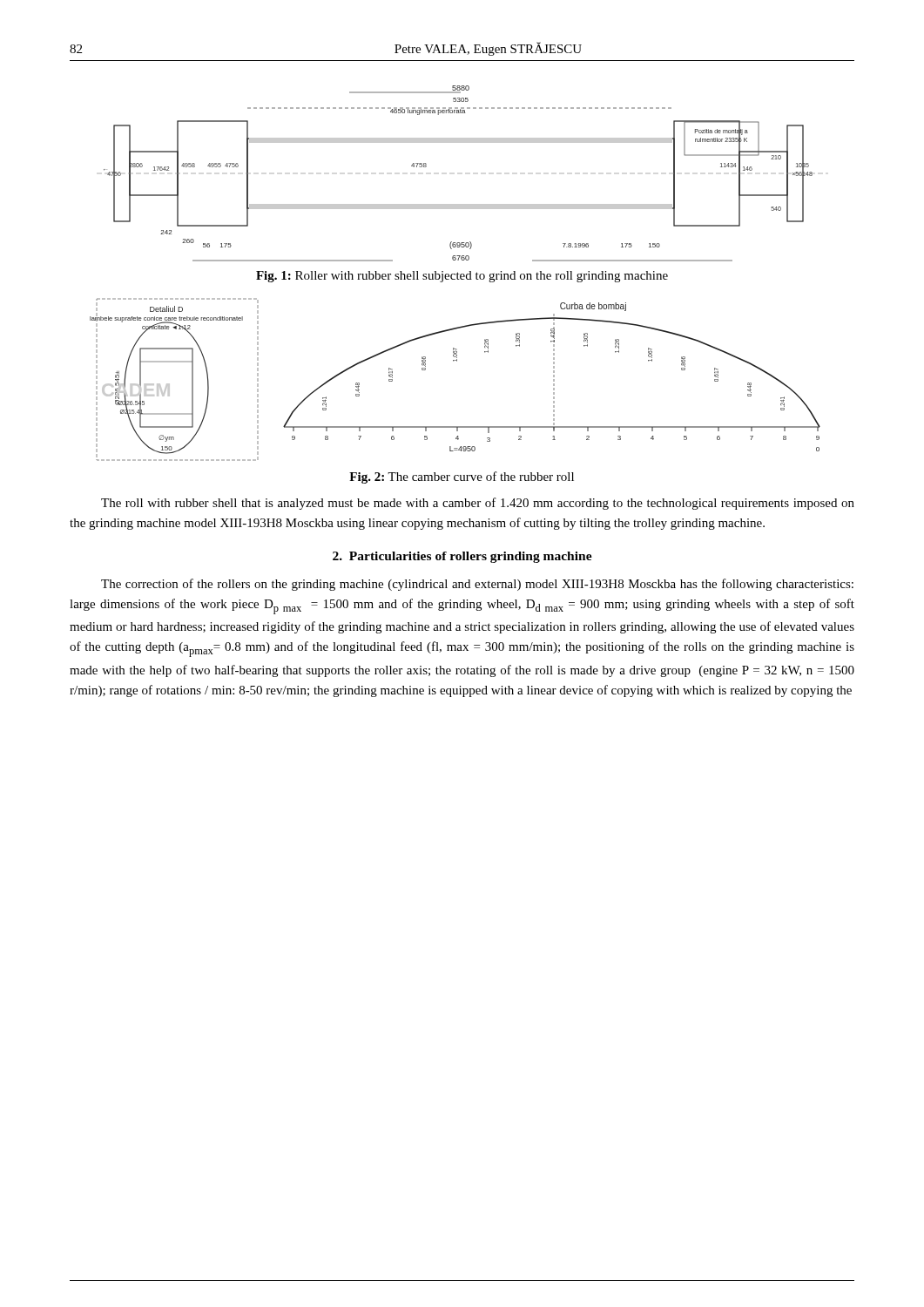924x1307 pixels.
Task: Point to the element starting "The roll with rubber shell that is analyzed"
Action: (x=462, y=513)
